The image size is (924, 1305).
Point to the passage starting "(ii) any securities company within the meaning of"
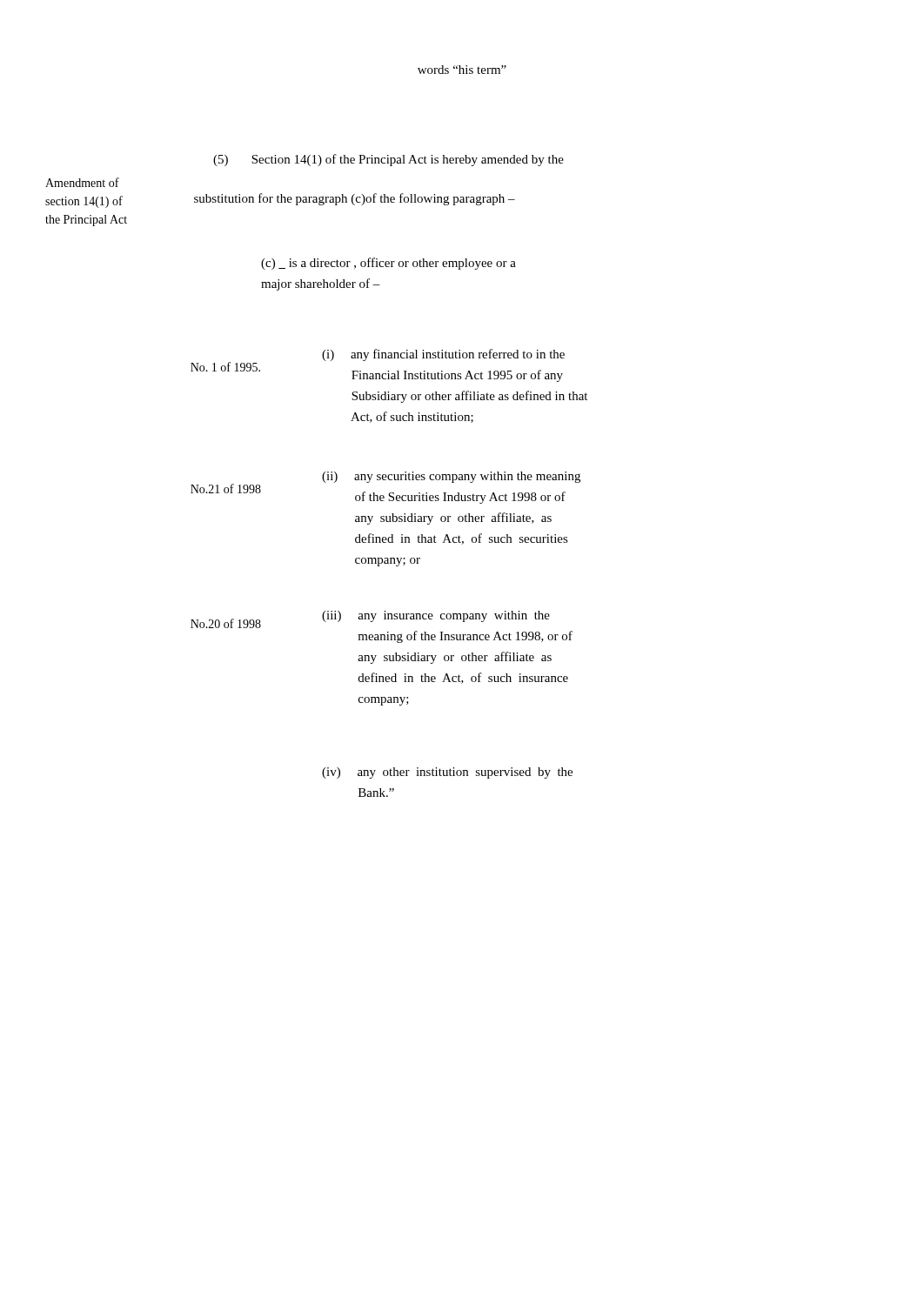click(451, 518)
